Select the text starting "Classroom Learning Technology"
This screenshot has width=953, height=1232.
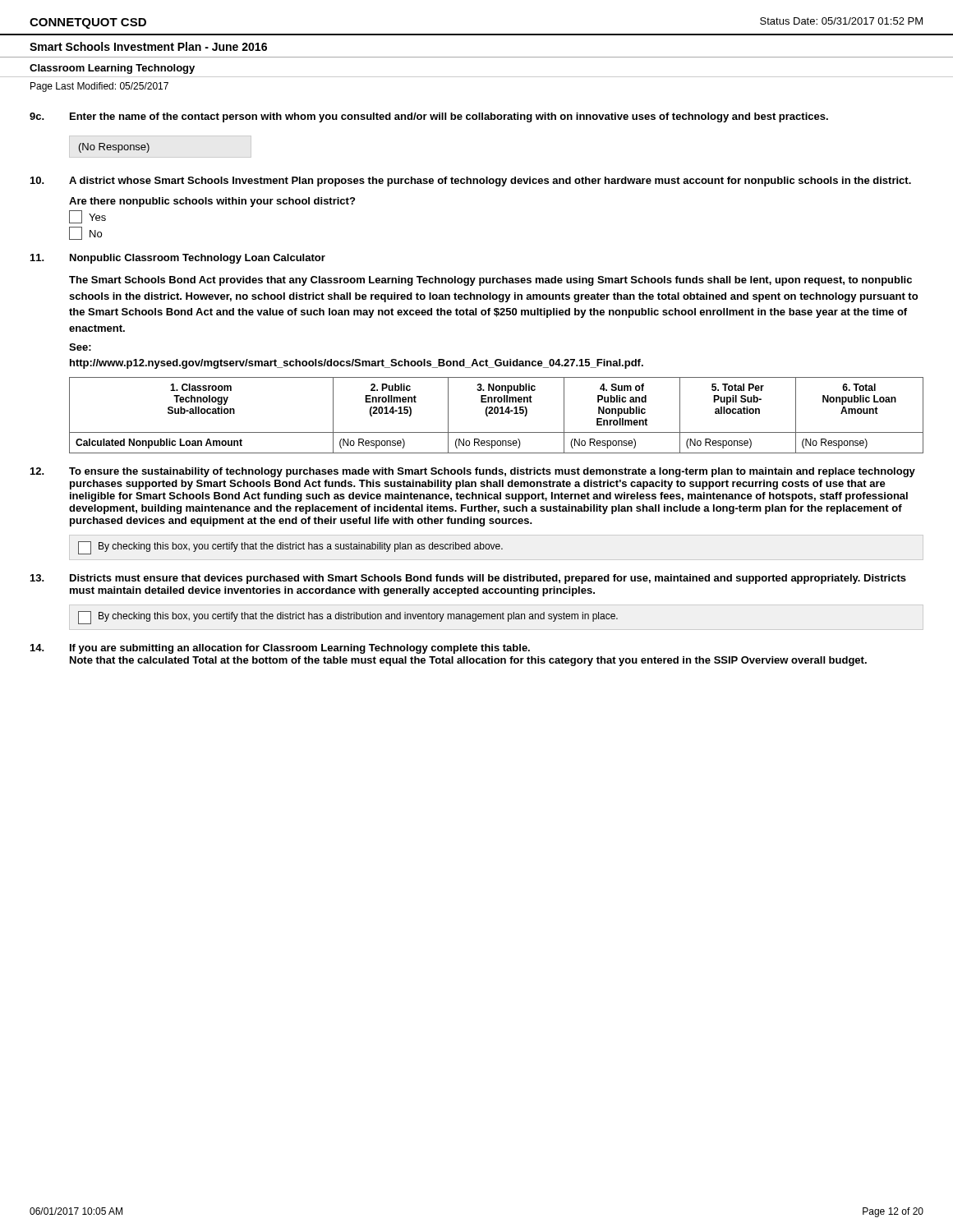[112, 68]
